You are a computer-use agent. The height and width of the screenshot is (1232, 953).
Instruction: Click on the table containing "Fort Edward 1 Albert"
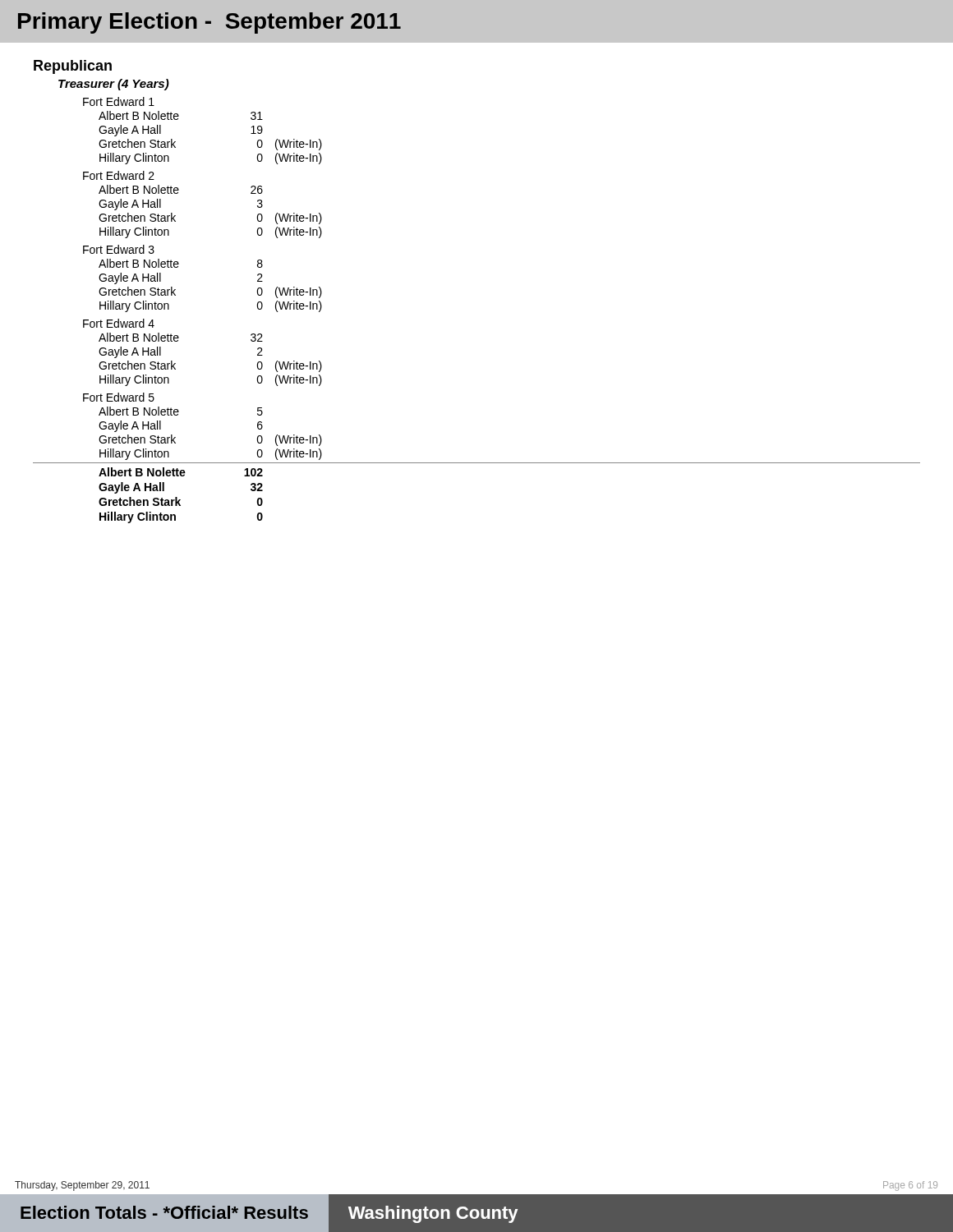coord(476,309)
